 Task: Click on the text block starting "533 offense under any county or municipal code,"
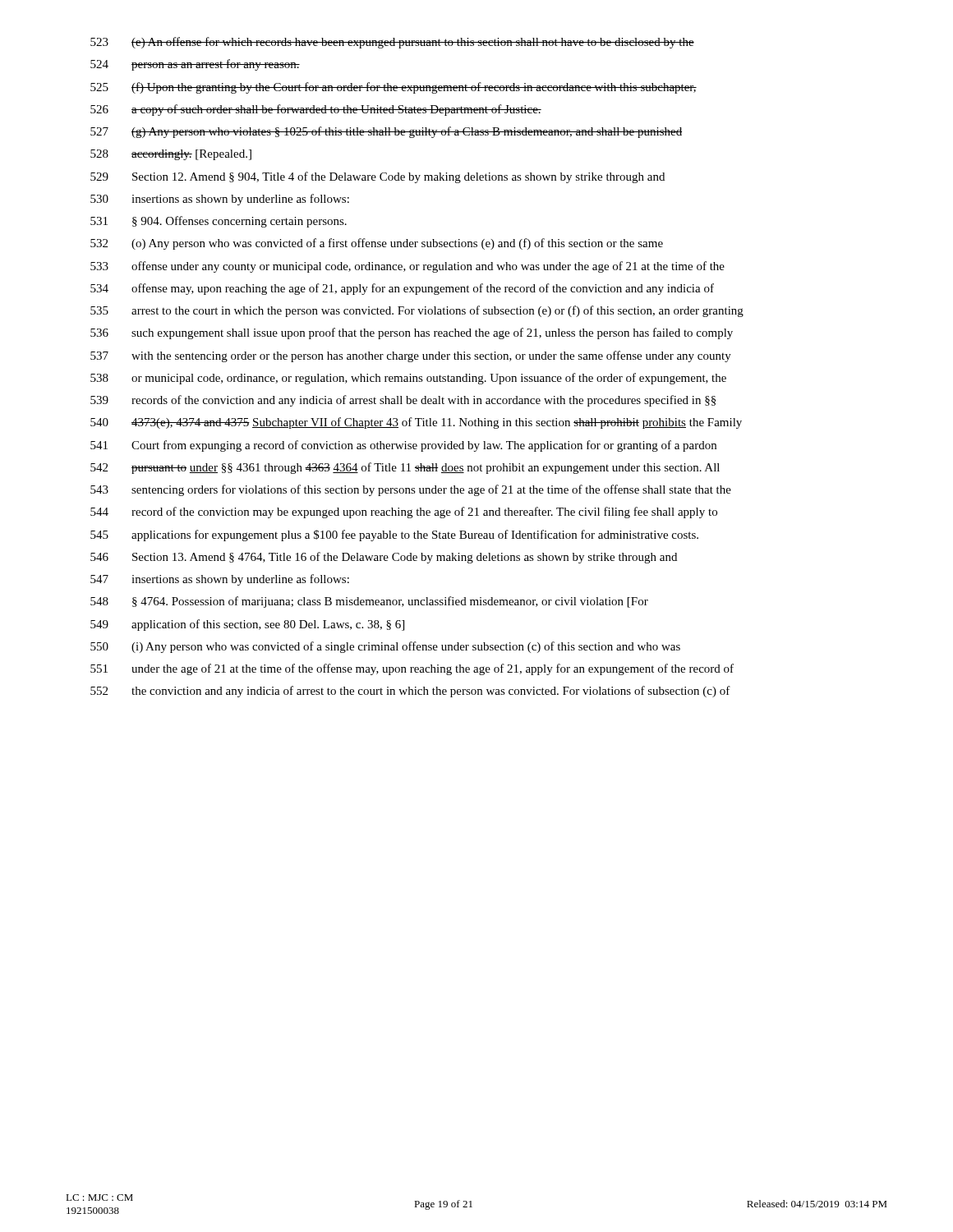(x=476, y=266)
